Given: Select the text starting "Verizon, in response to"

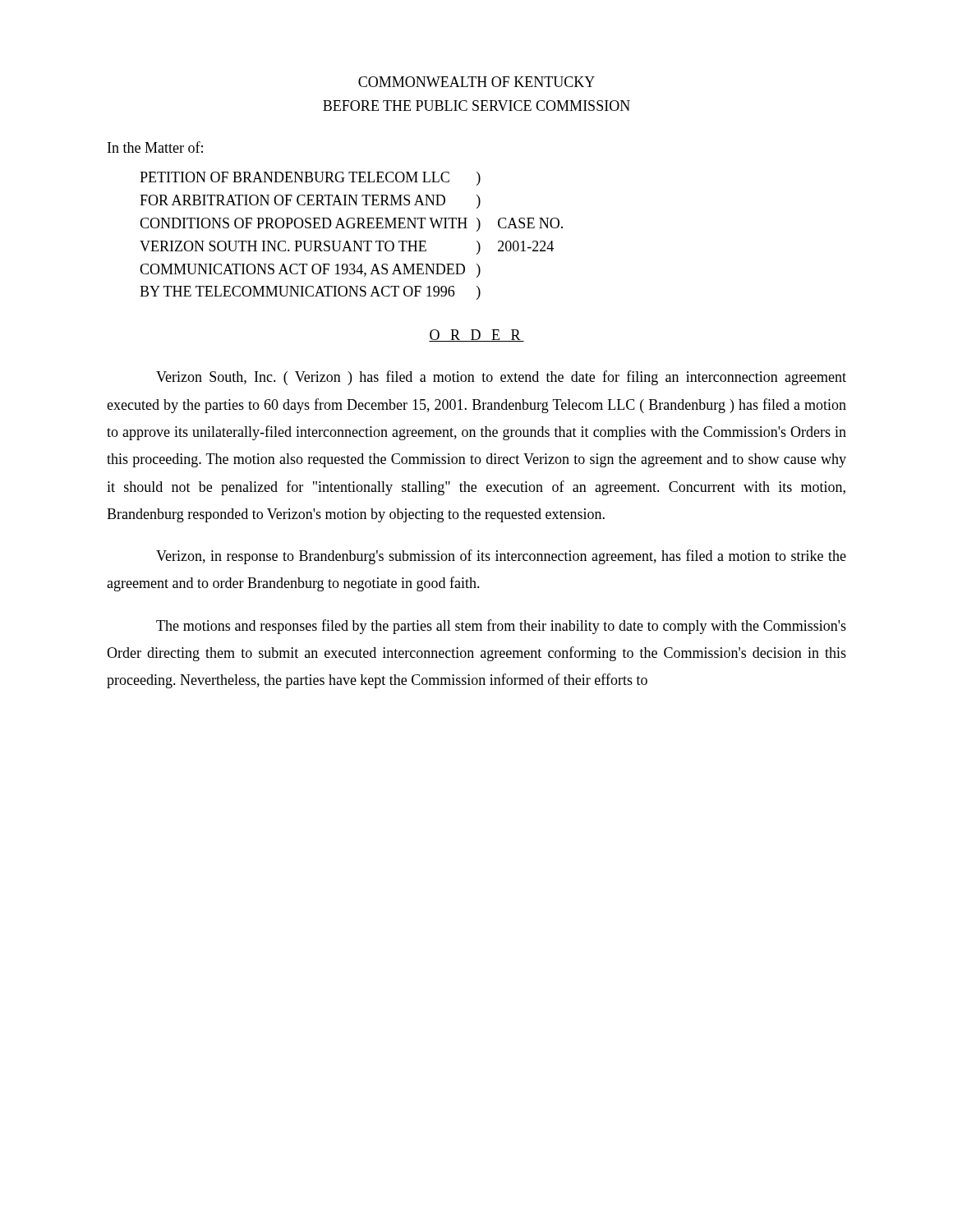Looking at the screenshot, I should (476, 570).
